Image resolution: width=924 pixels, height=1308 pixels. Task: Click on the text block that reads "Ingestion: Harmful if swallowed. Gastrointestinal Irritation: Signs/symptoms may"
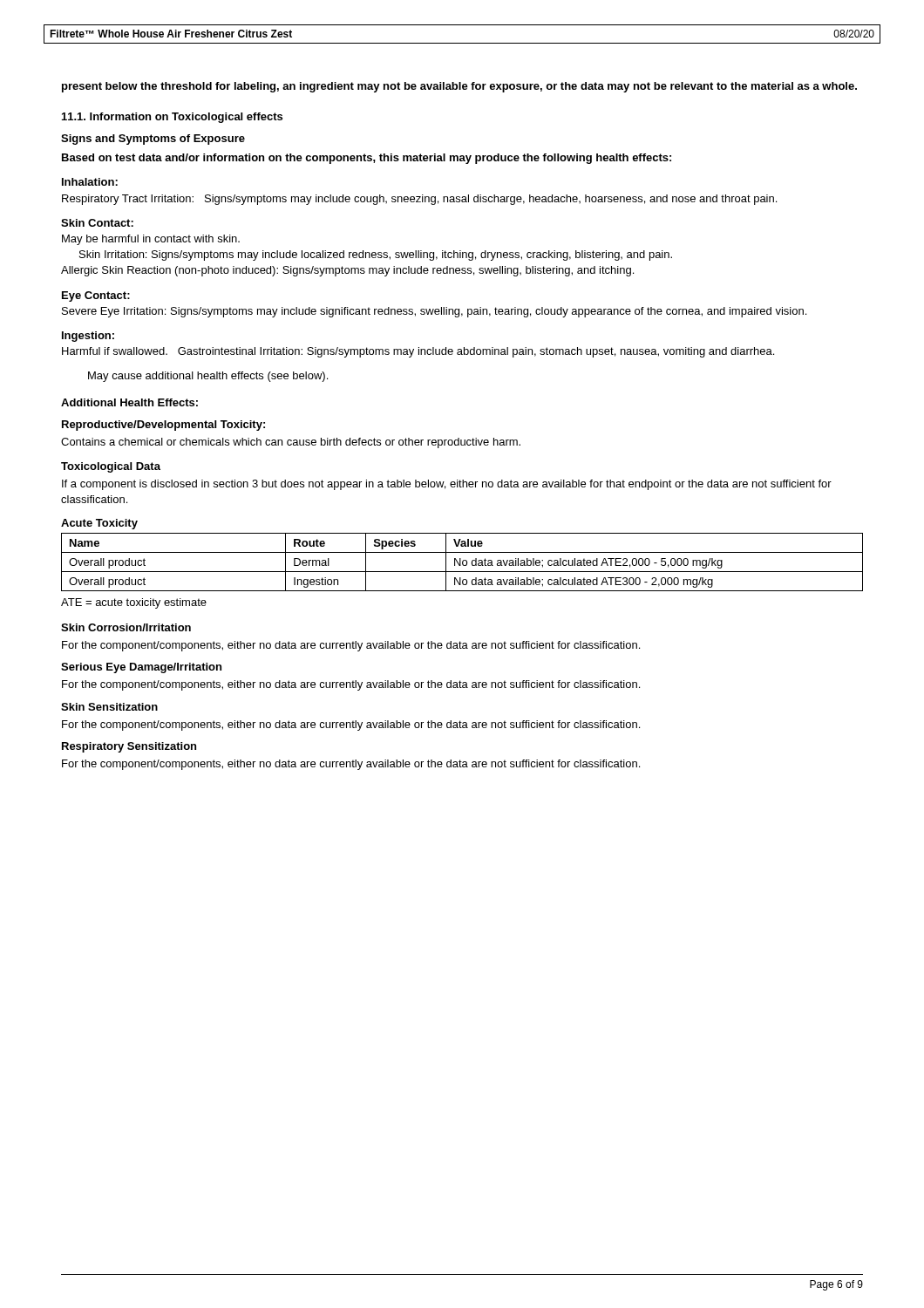coord(418,343)
